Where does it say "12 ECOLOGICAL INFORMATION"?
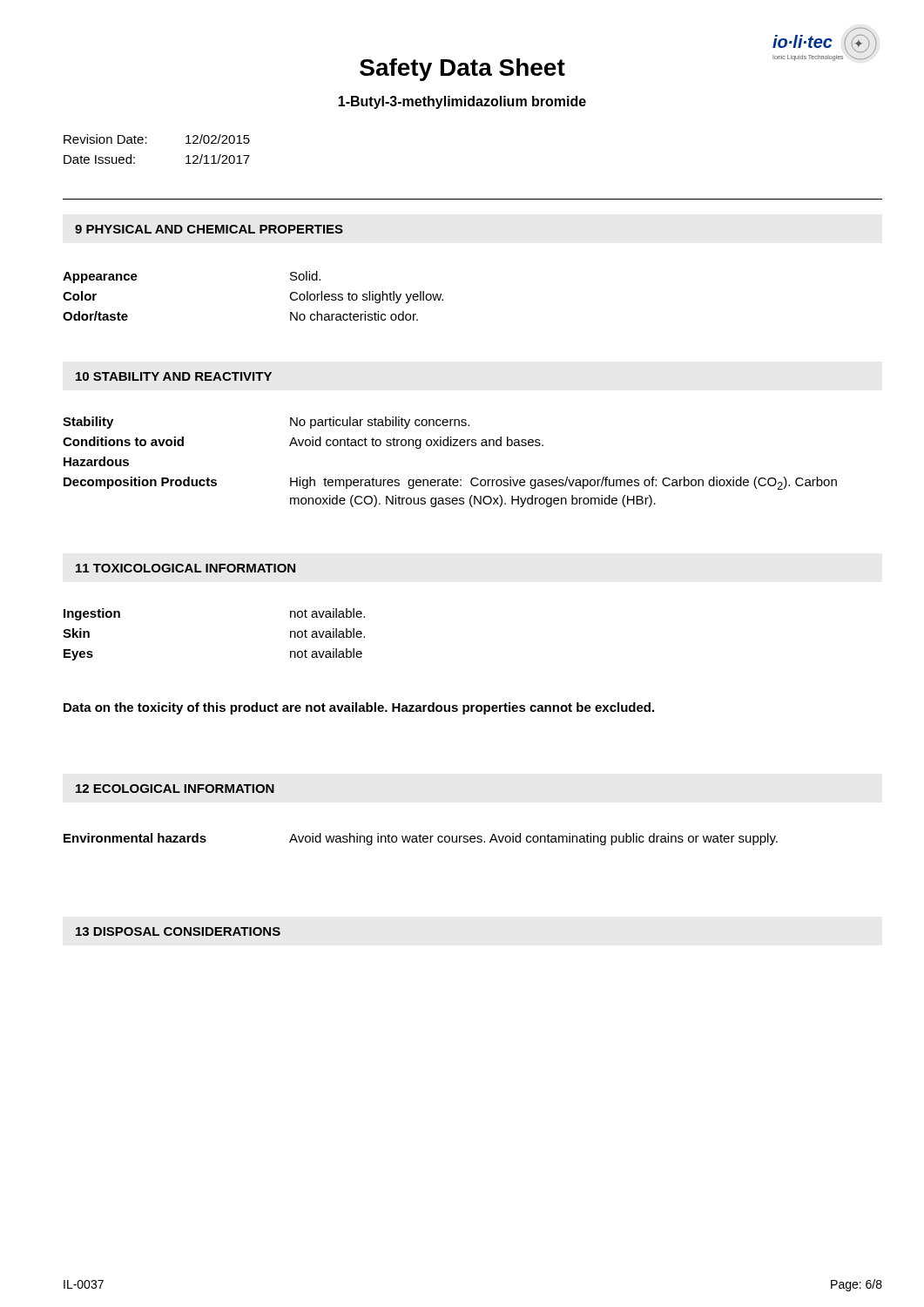 click(x=175, y=788)
